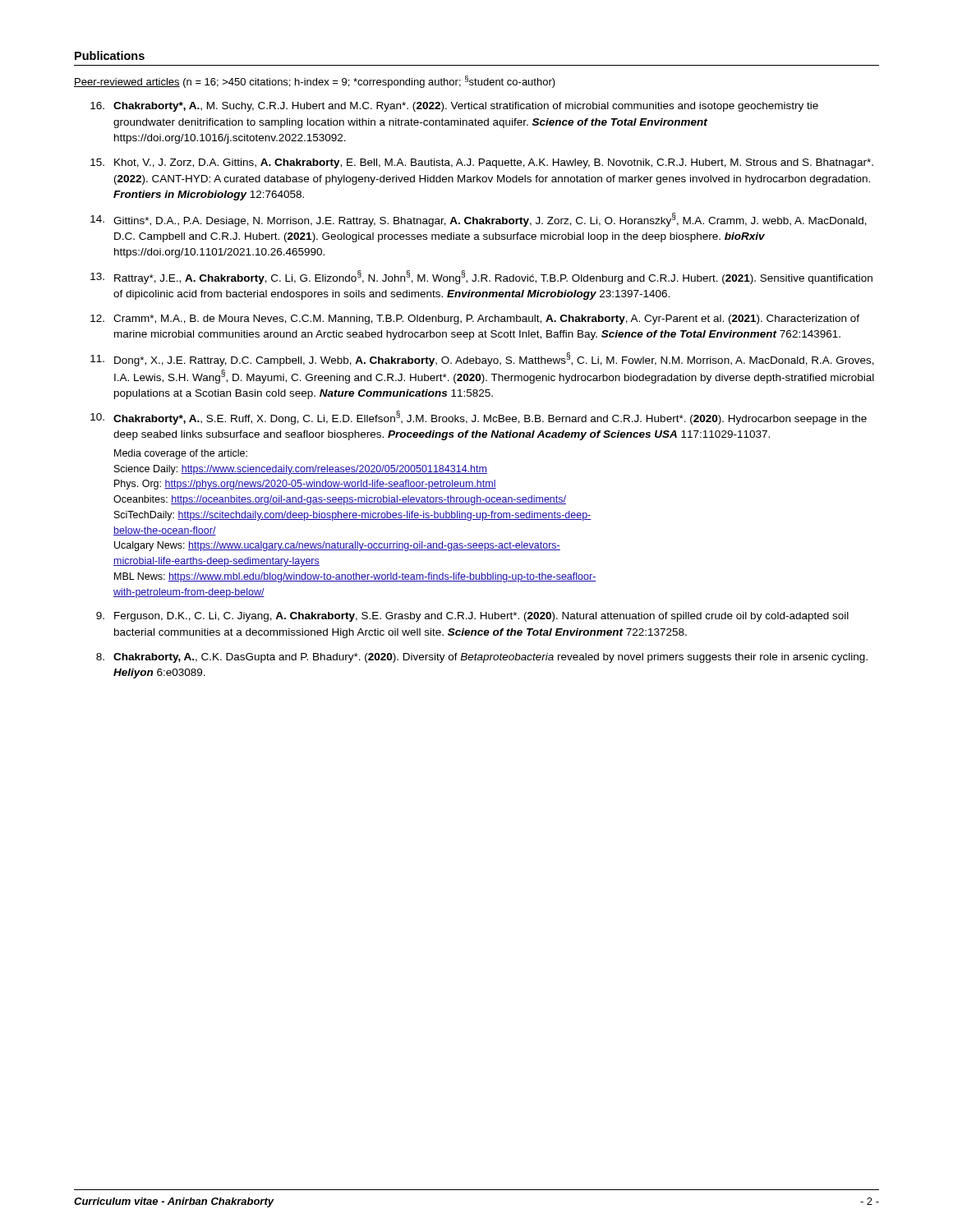Viewport: 953px width, 1232px height.
Task: Navigate to the element starting "10. Chakraborty*, A., S.E. Ruff, X."
Action: point(476,505)
